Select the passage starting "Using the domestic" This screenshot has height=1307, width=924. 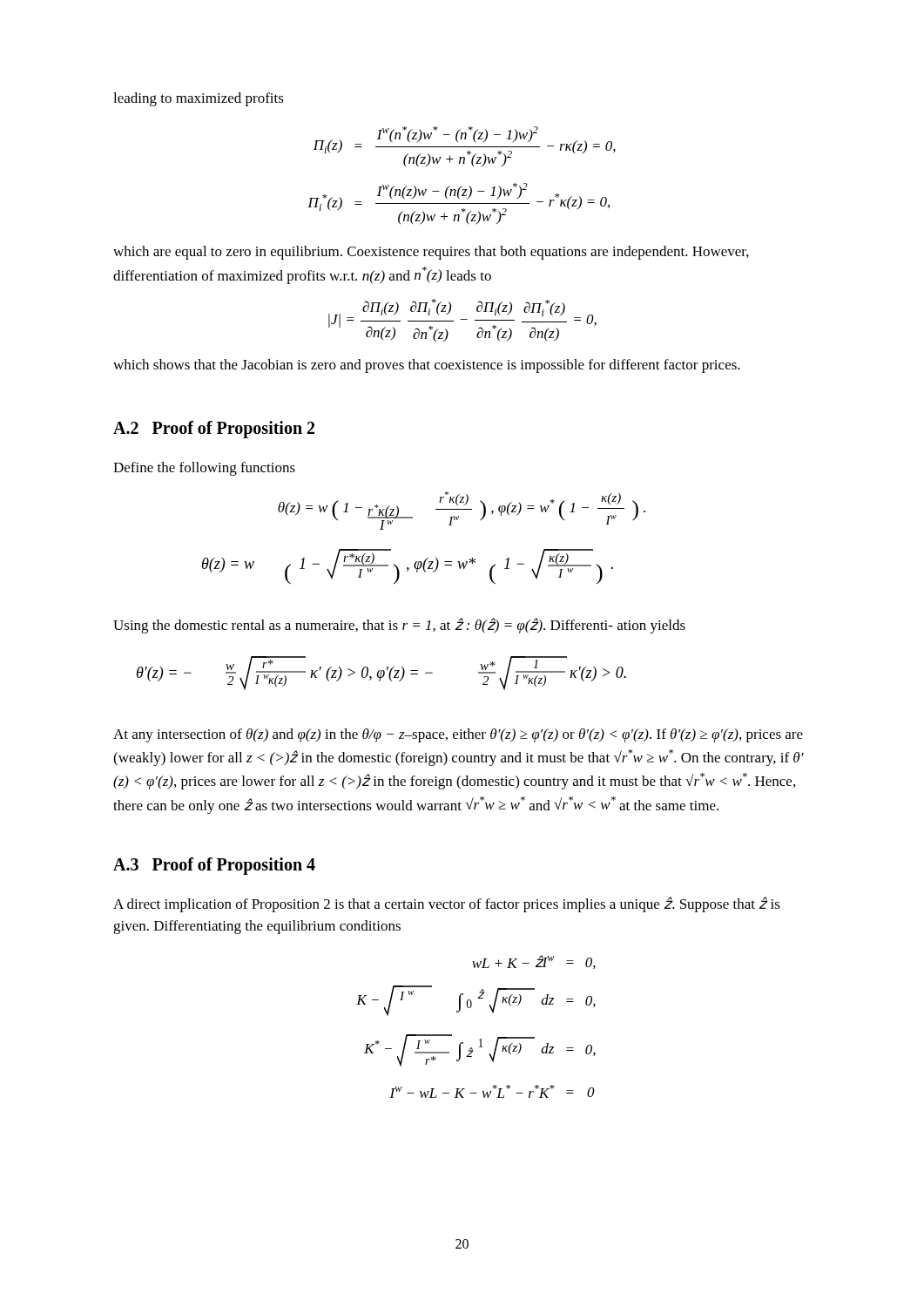click(399, 625)
